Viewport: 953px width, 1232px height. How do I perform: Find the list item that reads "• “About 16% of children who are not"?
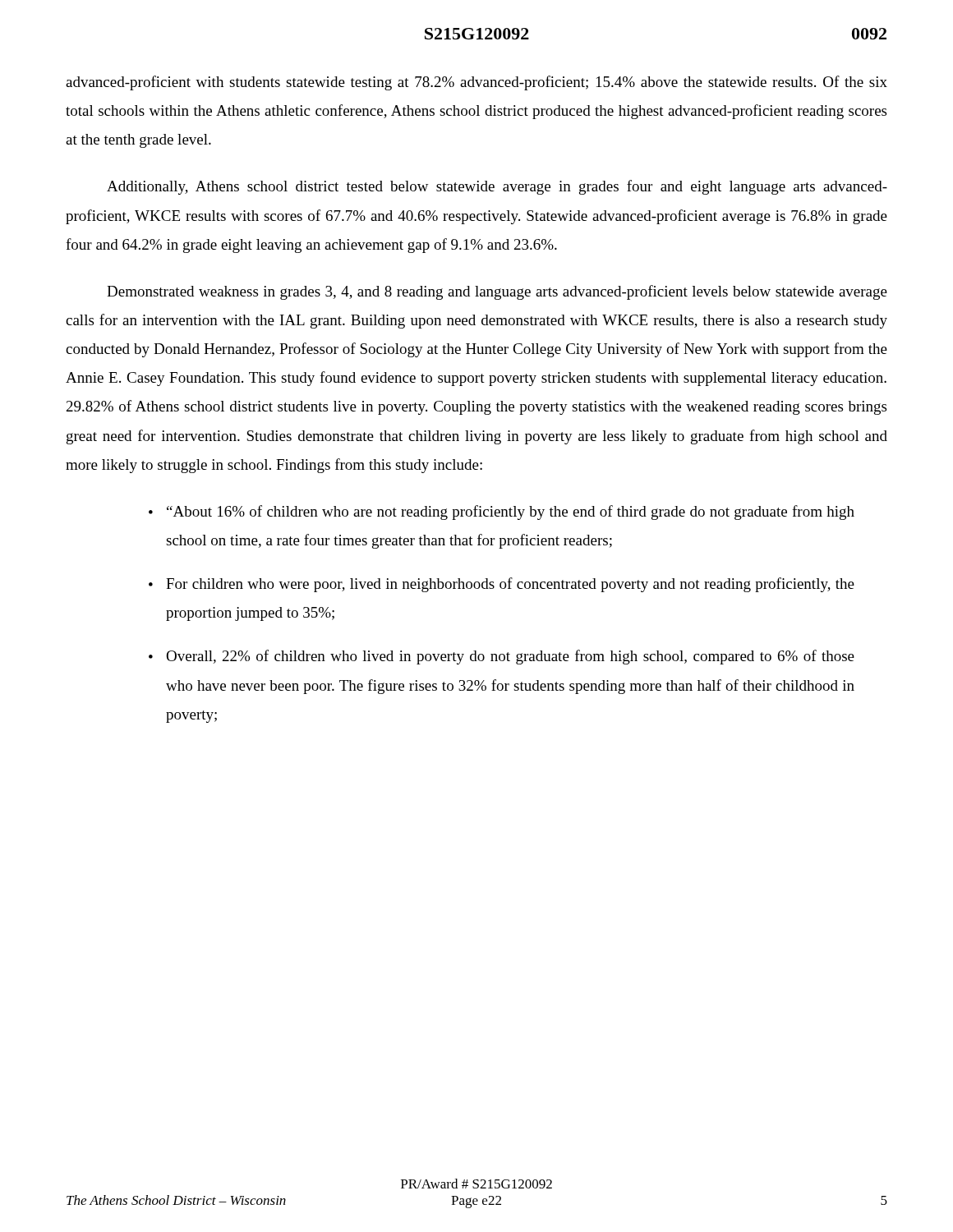(x=501, y=526)
